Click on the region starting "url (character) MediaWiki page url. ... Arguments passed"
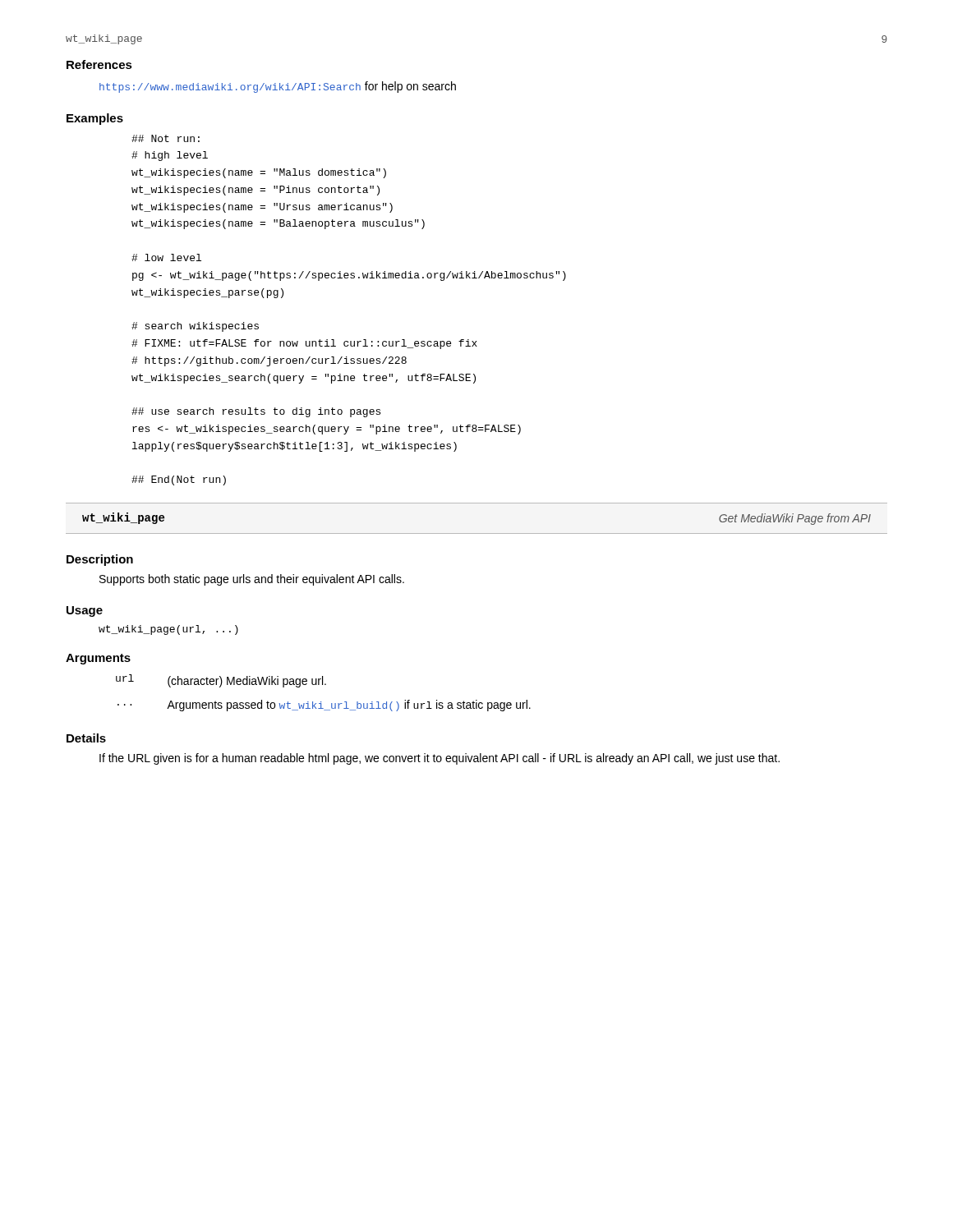 click(323, 694)
